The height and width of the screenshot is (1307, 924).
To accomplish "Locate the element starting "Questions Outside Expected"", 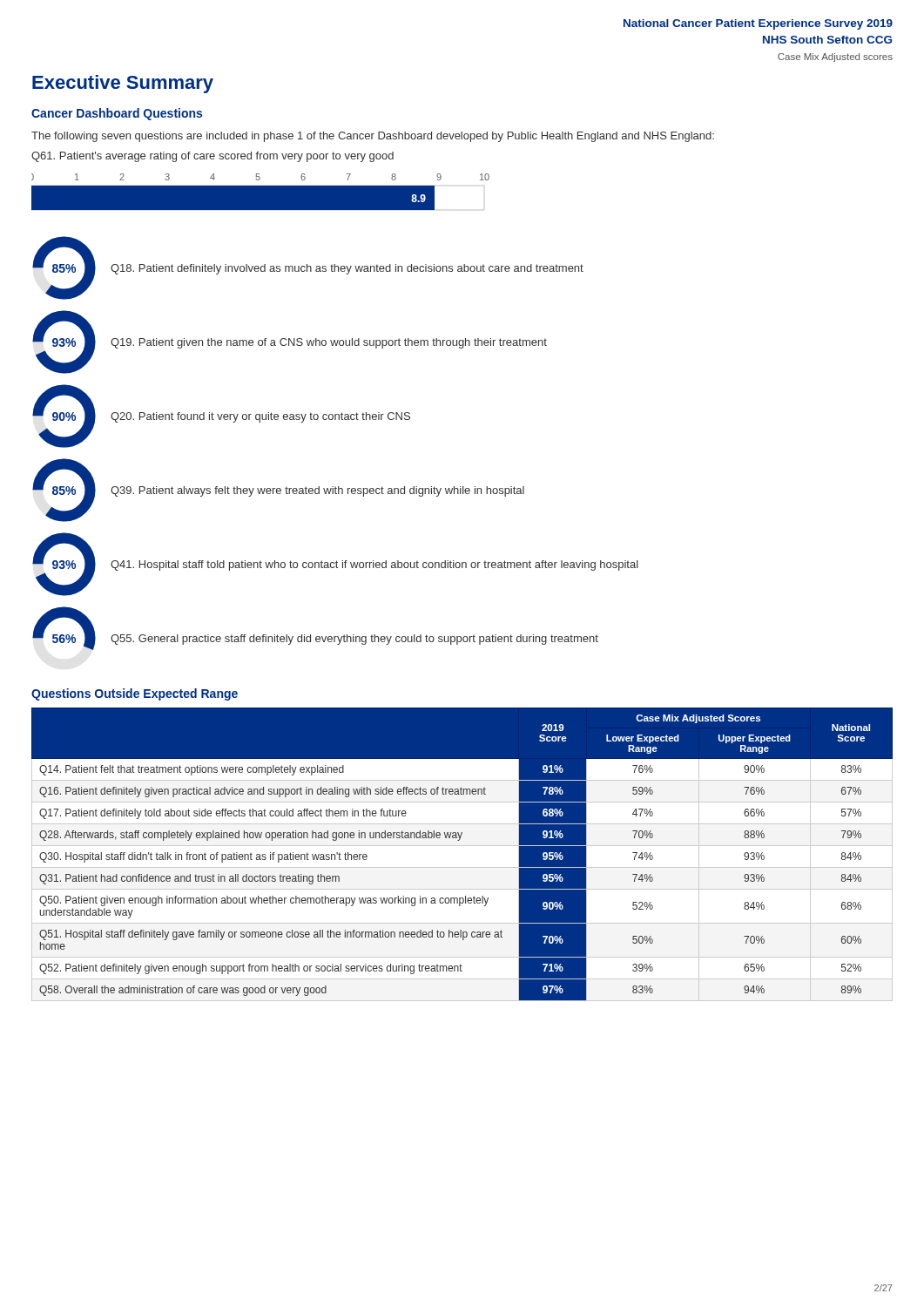I will [135, 694].
